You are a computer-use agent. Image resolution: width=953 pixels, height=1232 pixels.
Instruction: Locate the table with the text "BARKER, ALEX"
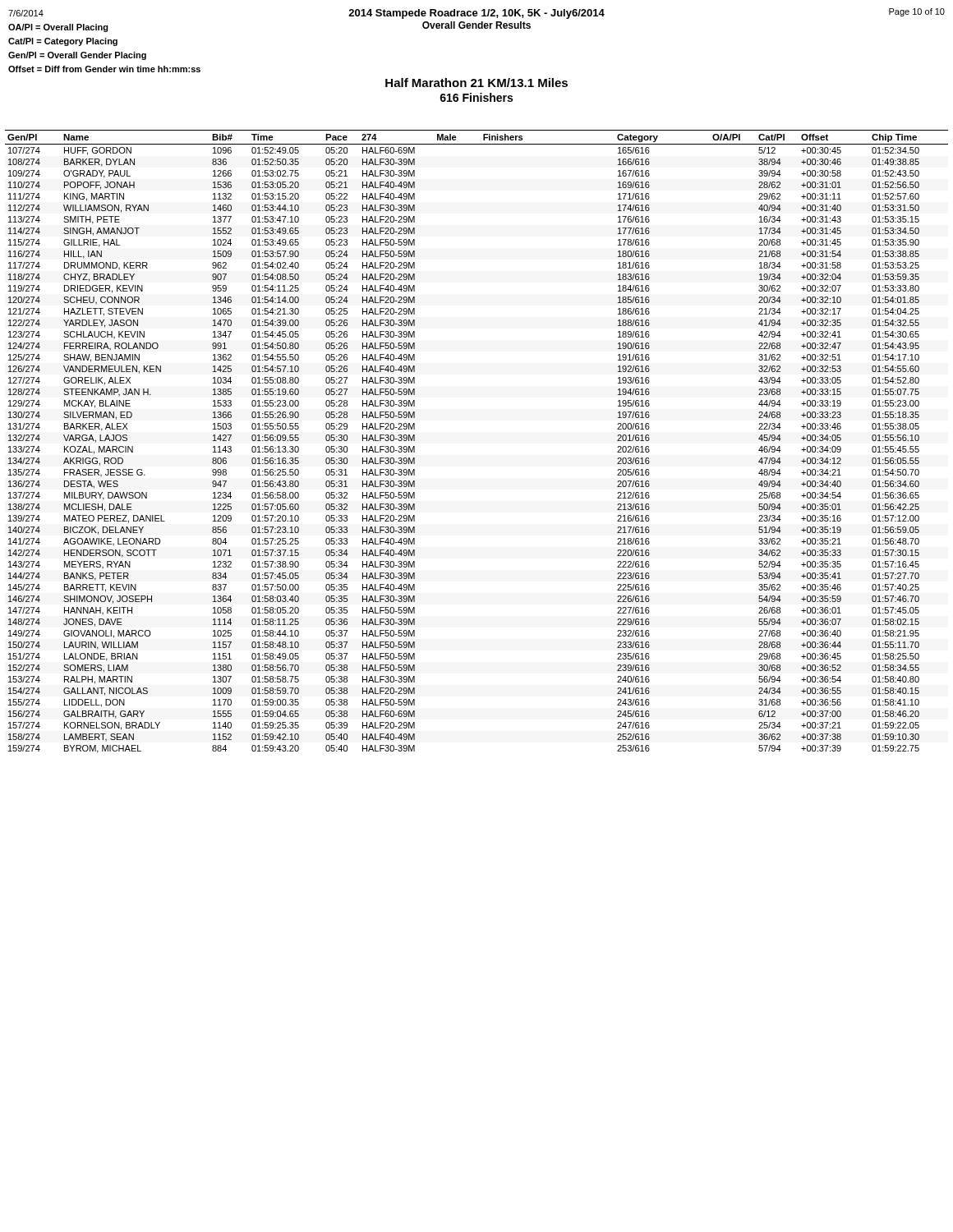476,442
